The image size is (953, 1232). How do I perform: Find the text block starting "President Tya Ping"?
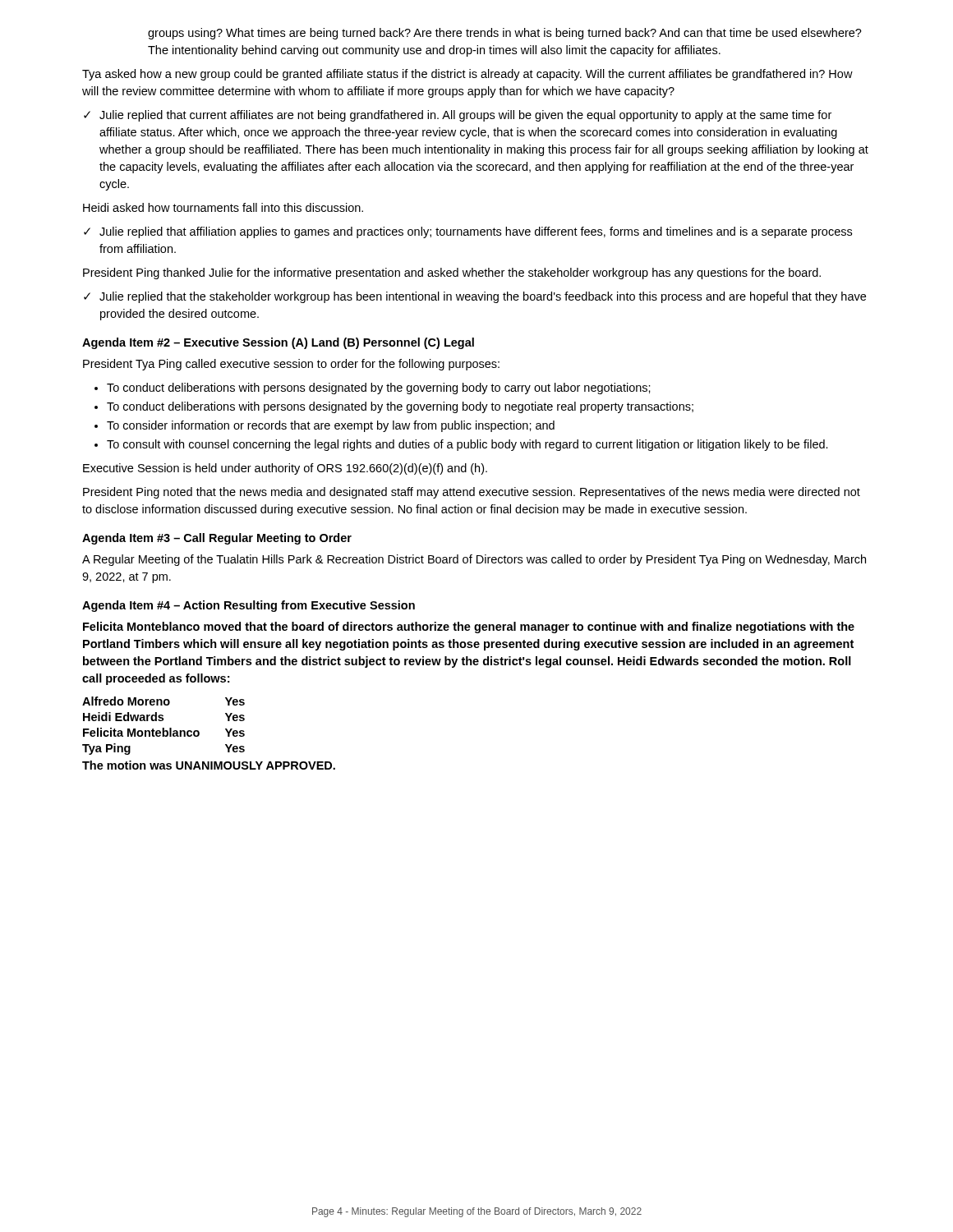[x=476, y=364]
